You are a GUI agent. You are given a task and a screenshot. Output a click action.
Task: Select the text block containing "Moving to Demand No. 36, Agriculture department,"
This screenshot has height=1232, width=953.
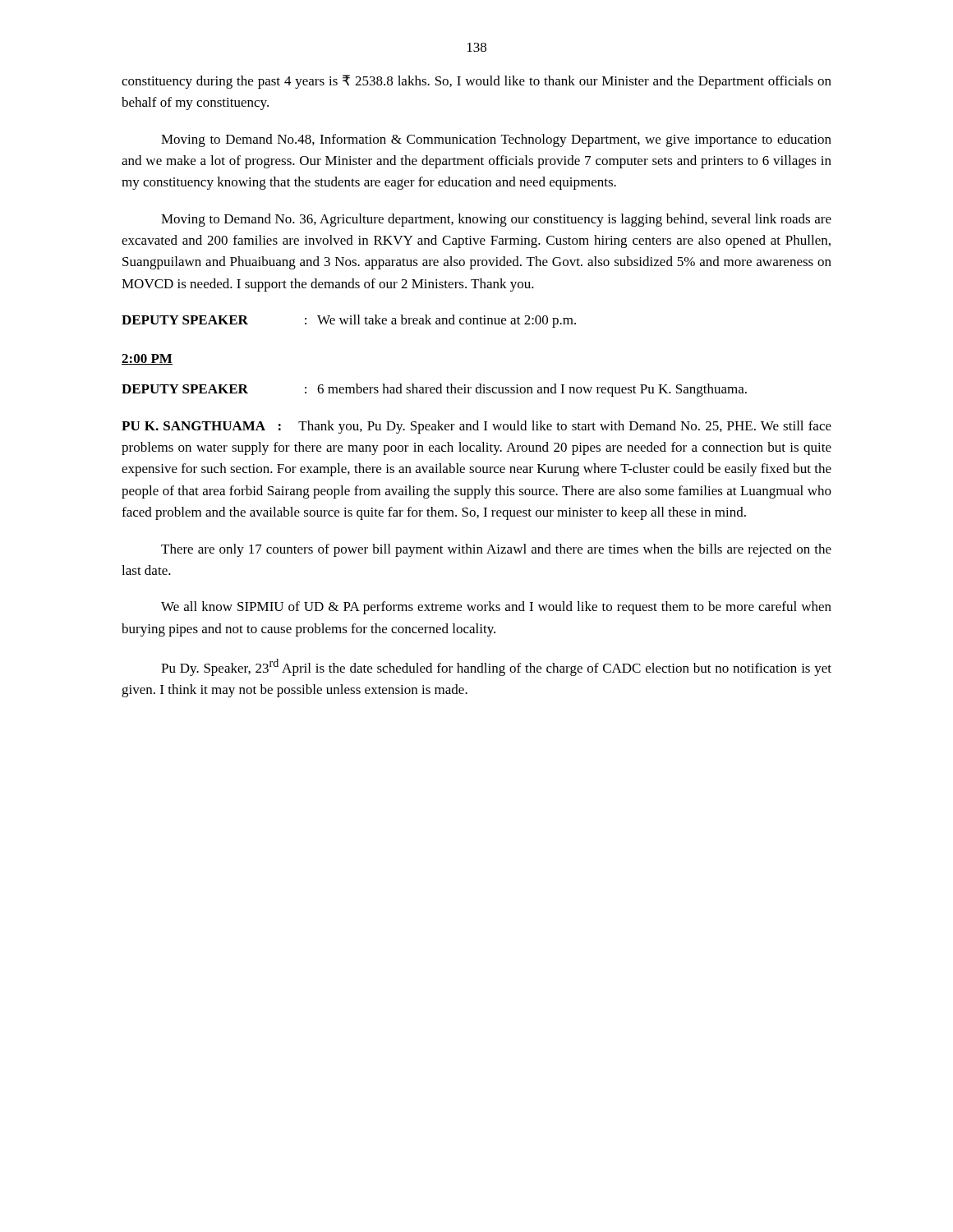(476, 252)
